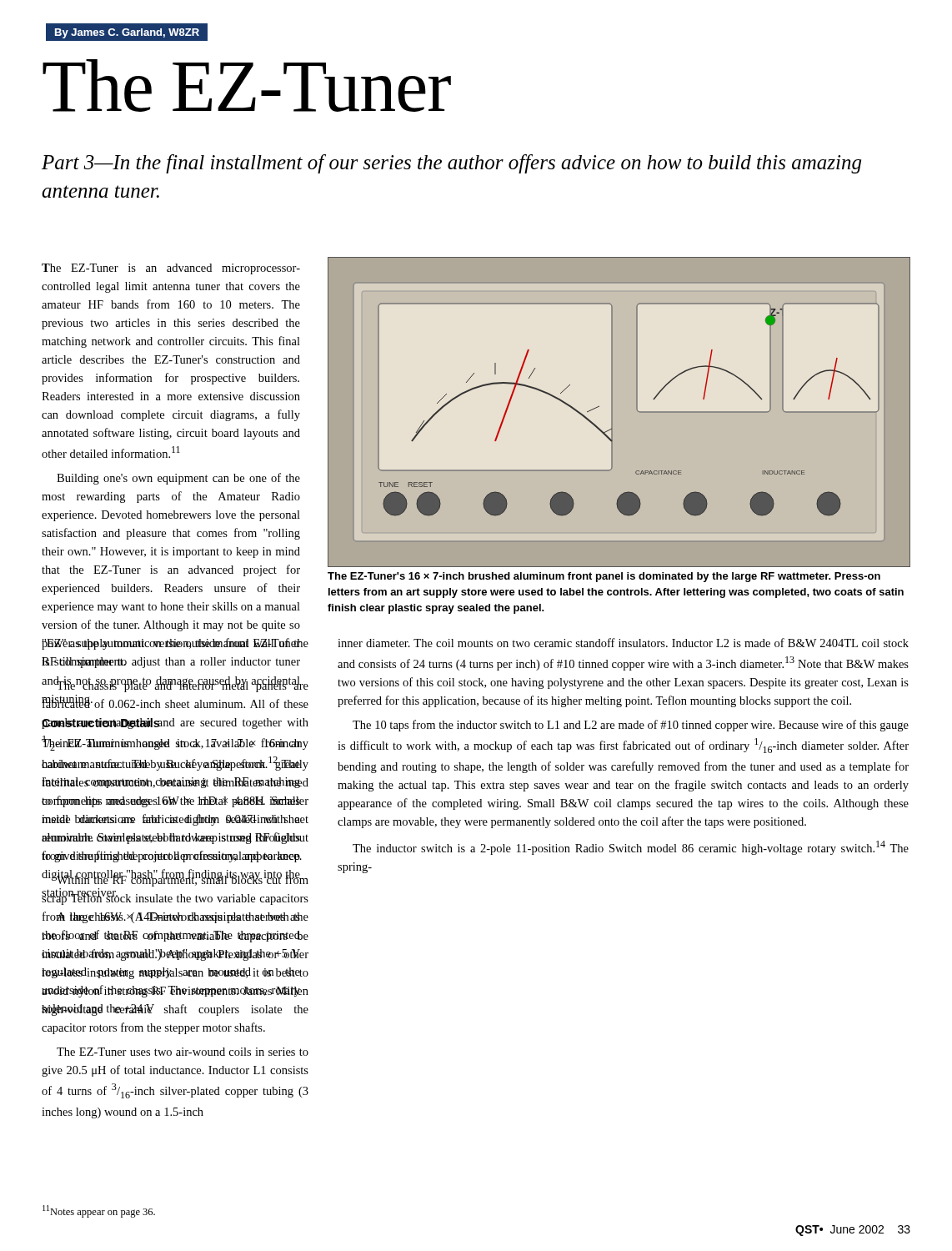Locate the text starting "inner diameter. The"
Screen dimensions: 1251x952
[x=623, y=755]
